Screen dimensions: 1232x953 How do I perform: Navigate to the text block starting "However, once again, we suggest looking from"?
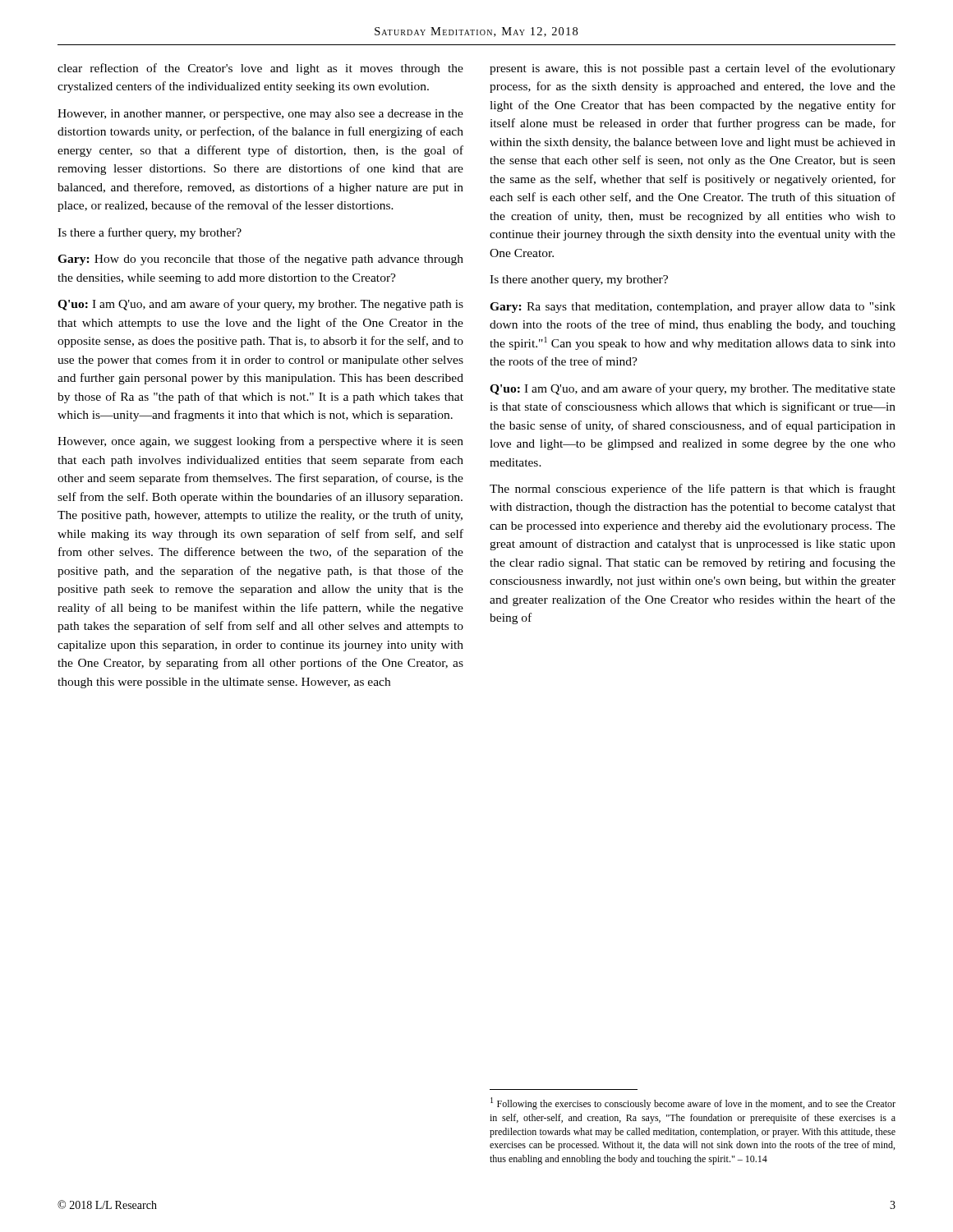(x=260, y=561)
